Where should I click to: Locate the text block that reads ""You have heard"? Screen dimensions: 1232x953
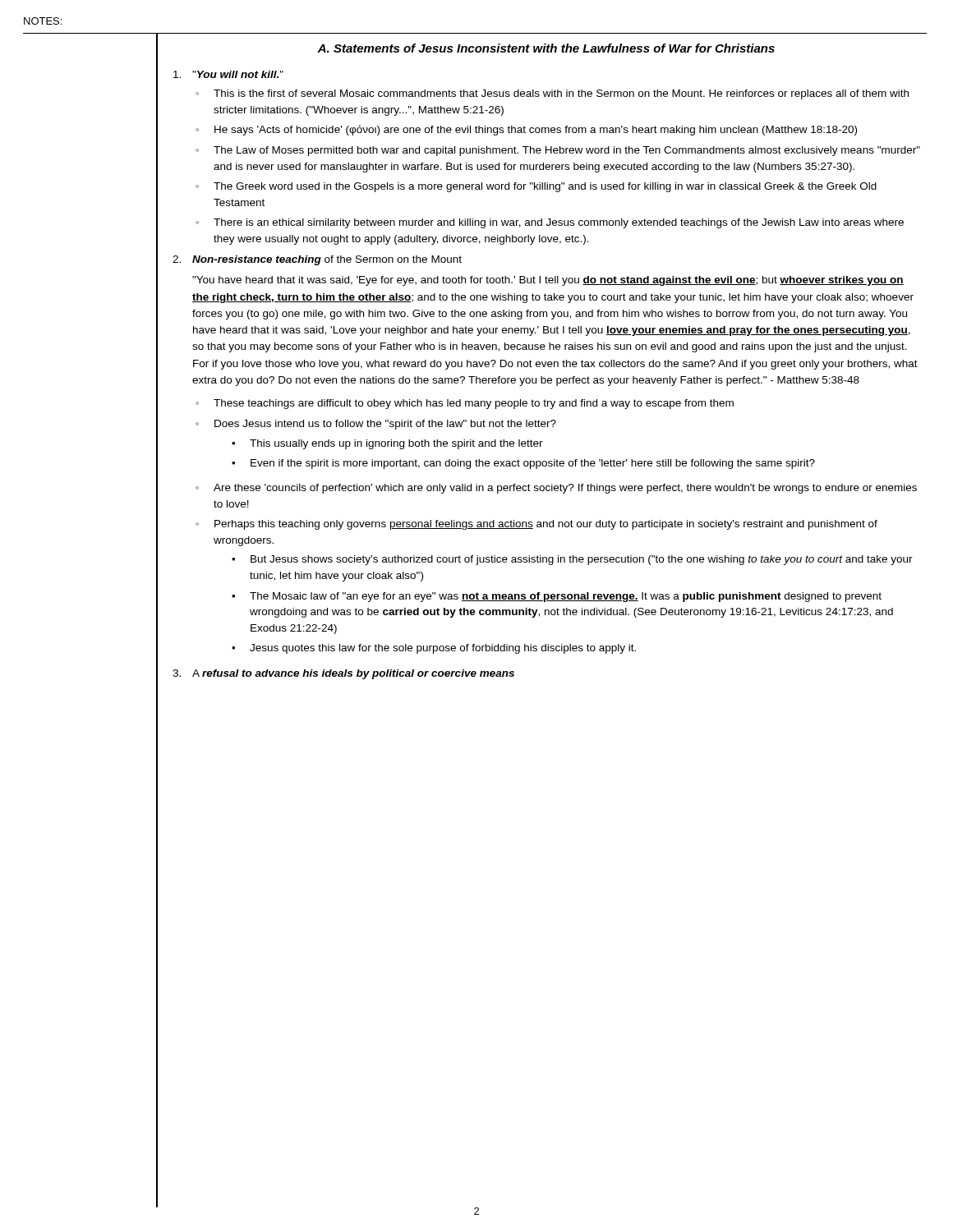pos(555,330)
